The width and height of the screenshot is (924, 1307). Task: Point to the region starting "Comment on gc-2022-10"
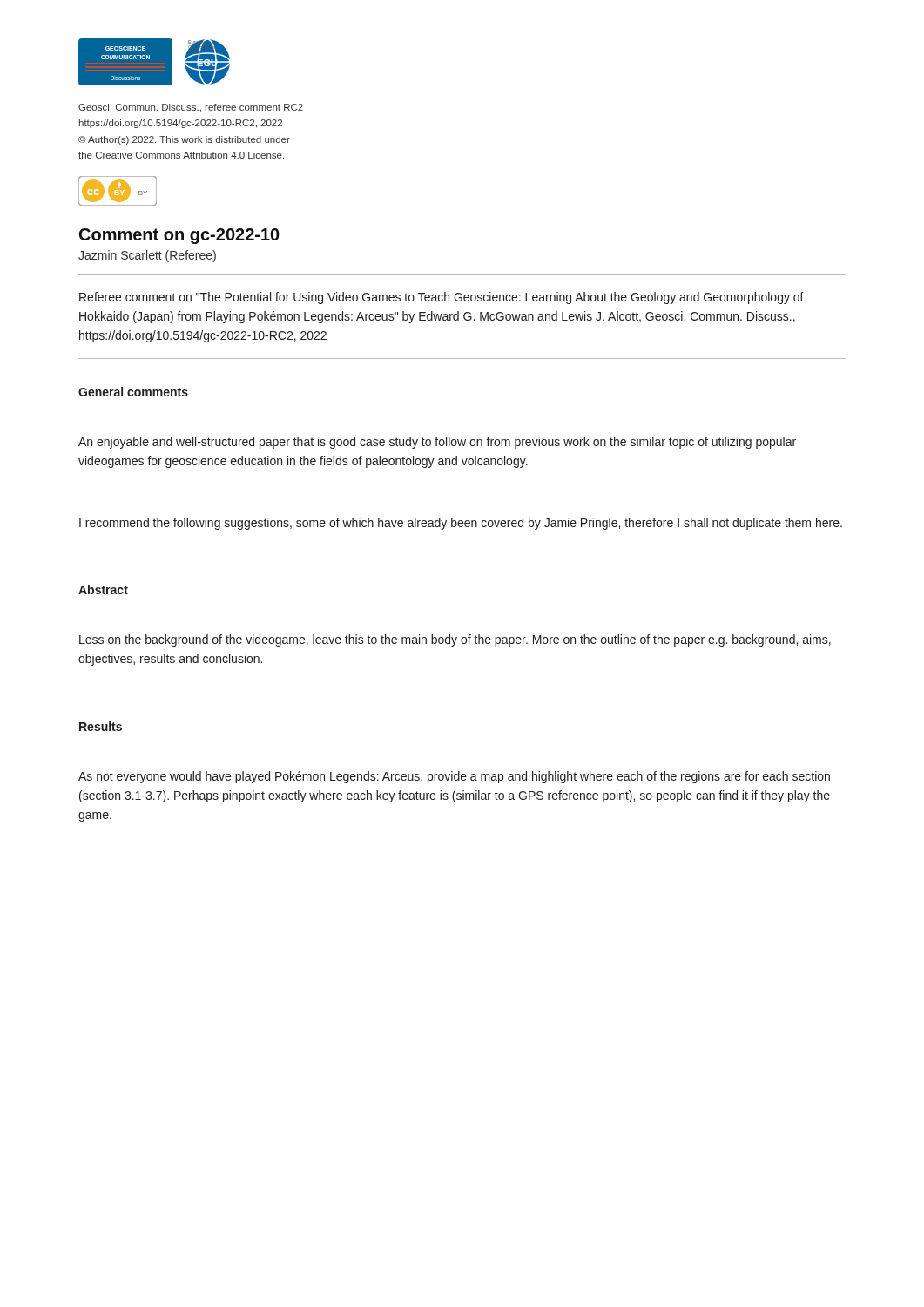pos(179,236)
